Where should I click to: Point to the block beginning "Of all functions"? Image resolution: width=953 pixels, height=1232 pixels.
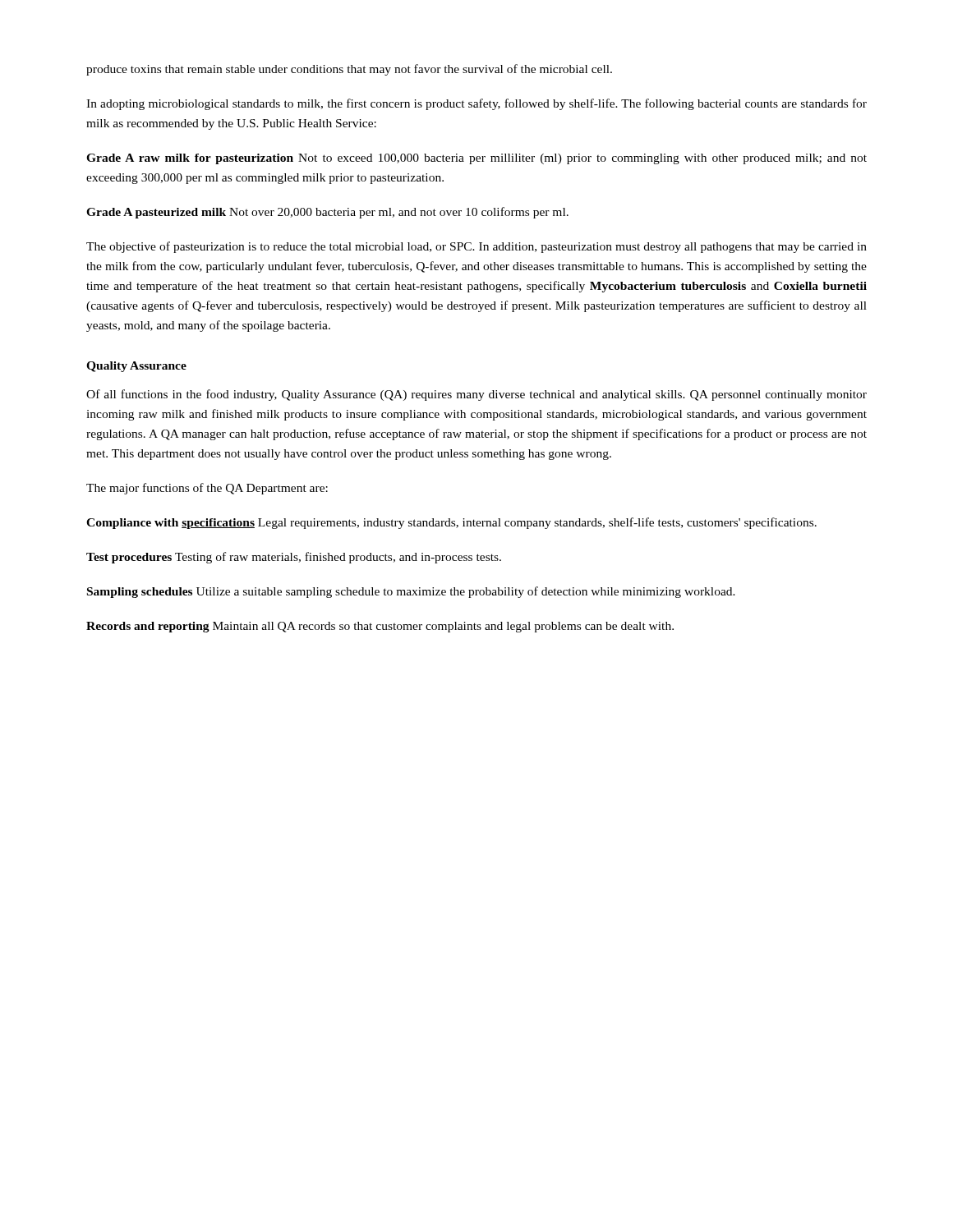[476, 424]
